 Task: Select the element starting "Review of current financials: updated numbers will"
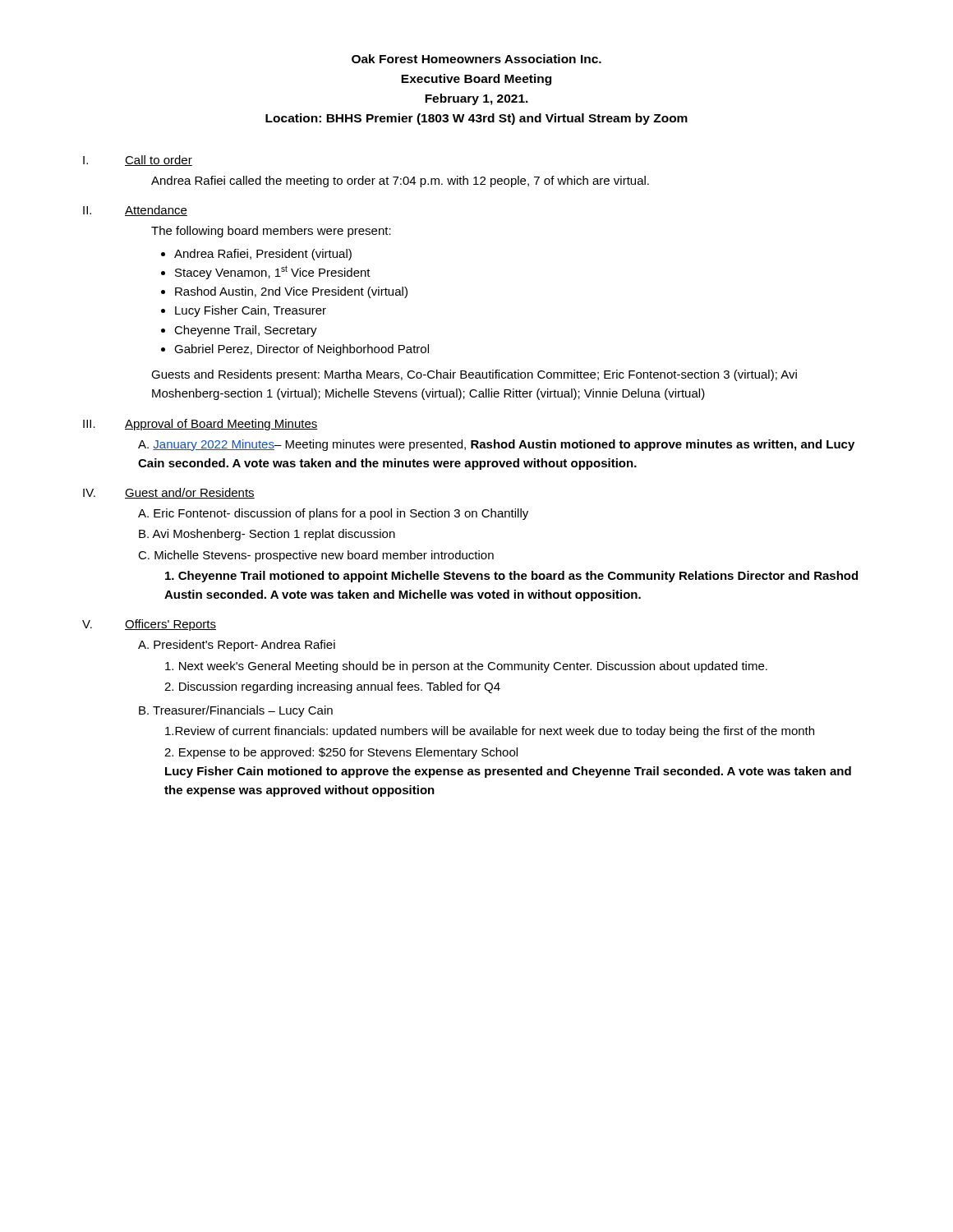tap(490, 731)
